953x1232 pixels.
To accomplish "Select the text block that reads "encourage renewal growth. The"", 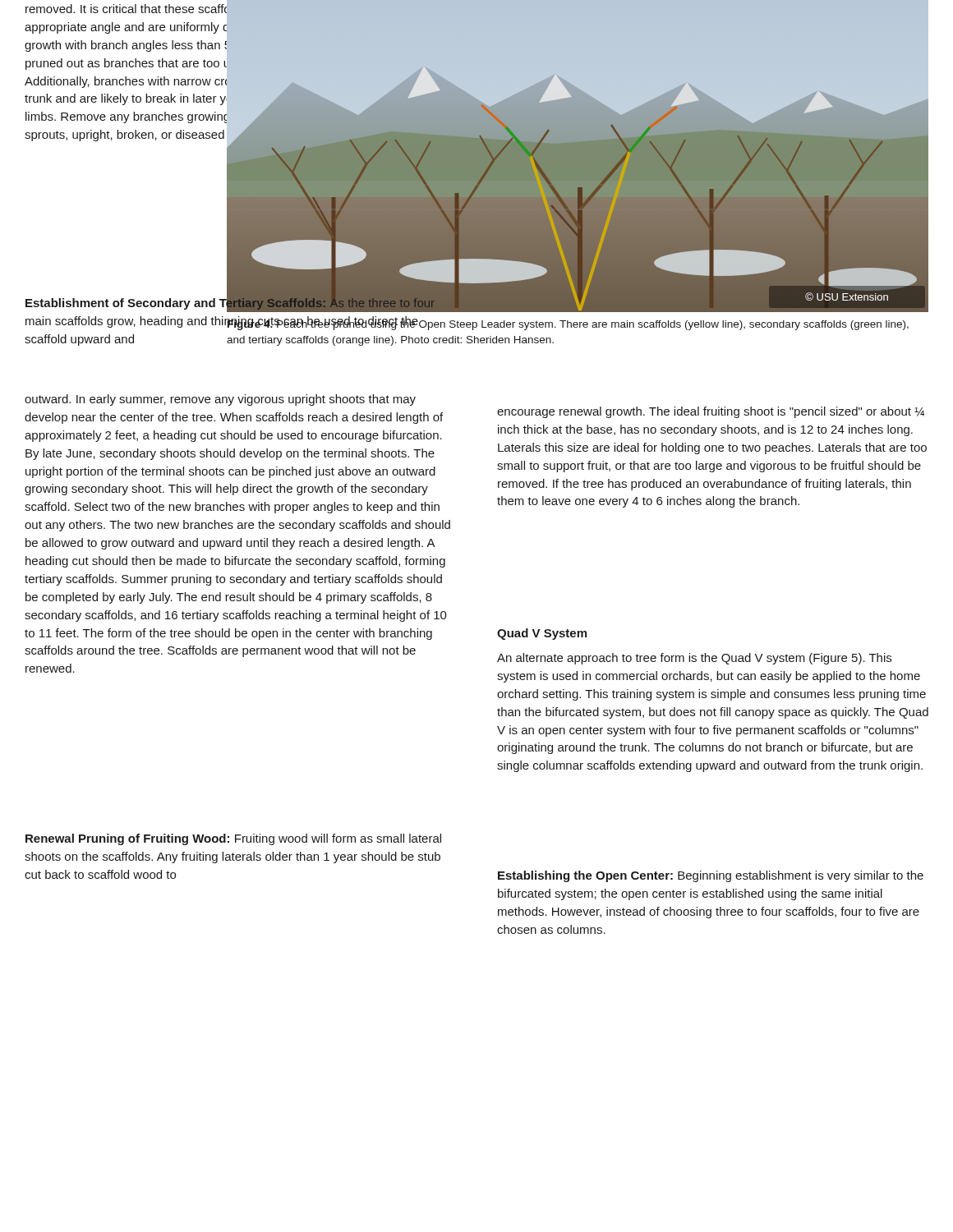I will tap(712, 456).
